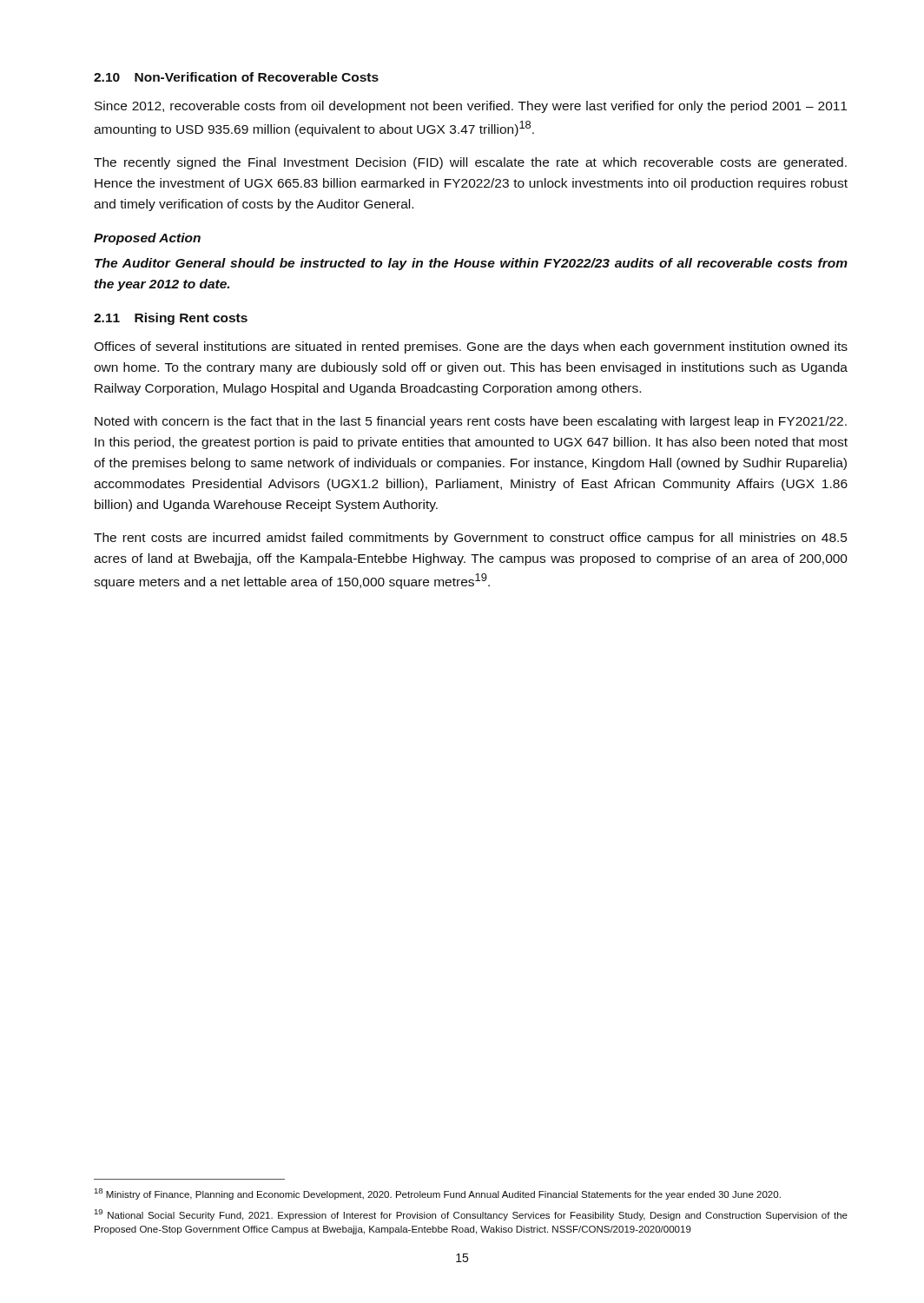Click the passage that begins "The rent costs"
The height and width of the screenshot is (1303, 924).
471,560
